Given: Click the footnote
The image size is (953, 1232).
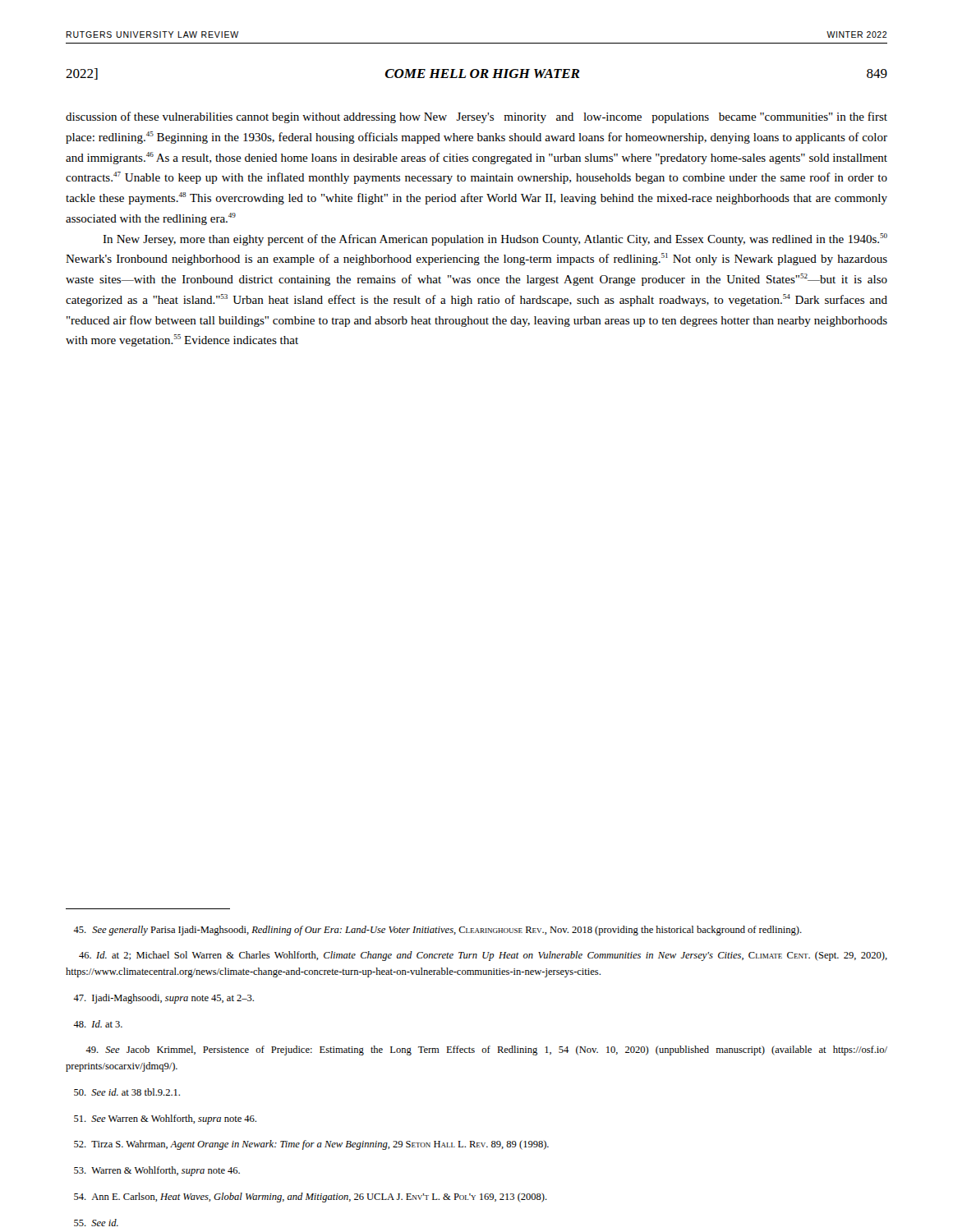Looking at the screenshot, I should coord(476,1077).
